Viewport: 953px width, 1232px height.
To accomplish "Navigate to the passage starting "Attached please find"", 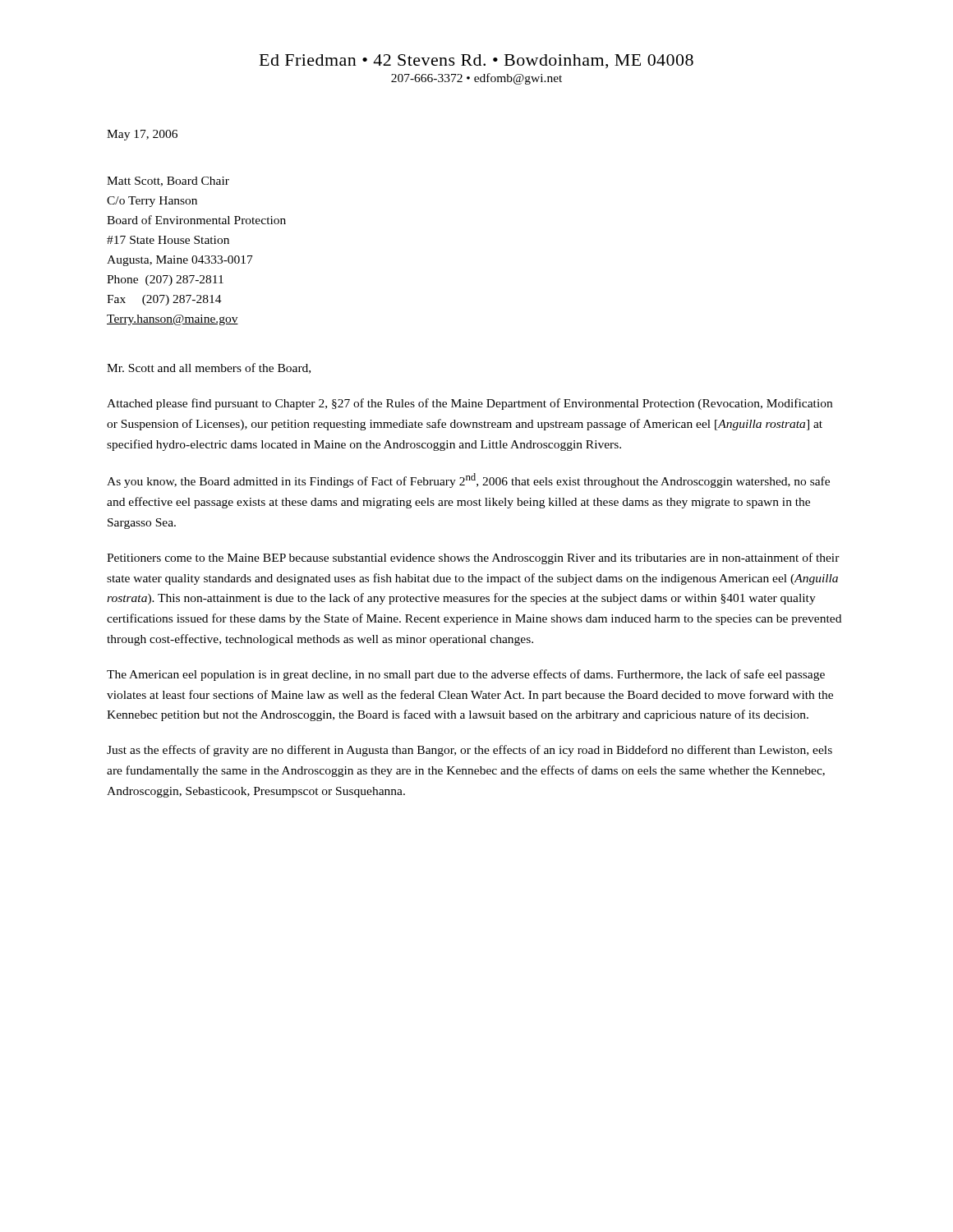I will click(x=470, y=423).
